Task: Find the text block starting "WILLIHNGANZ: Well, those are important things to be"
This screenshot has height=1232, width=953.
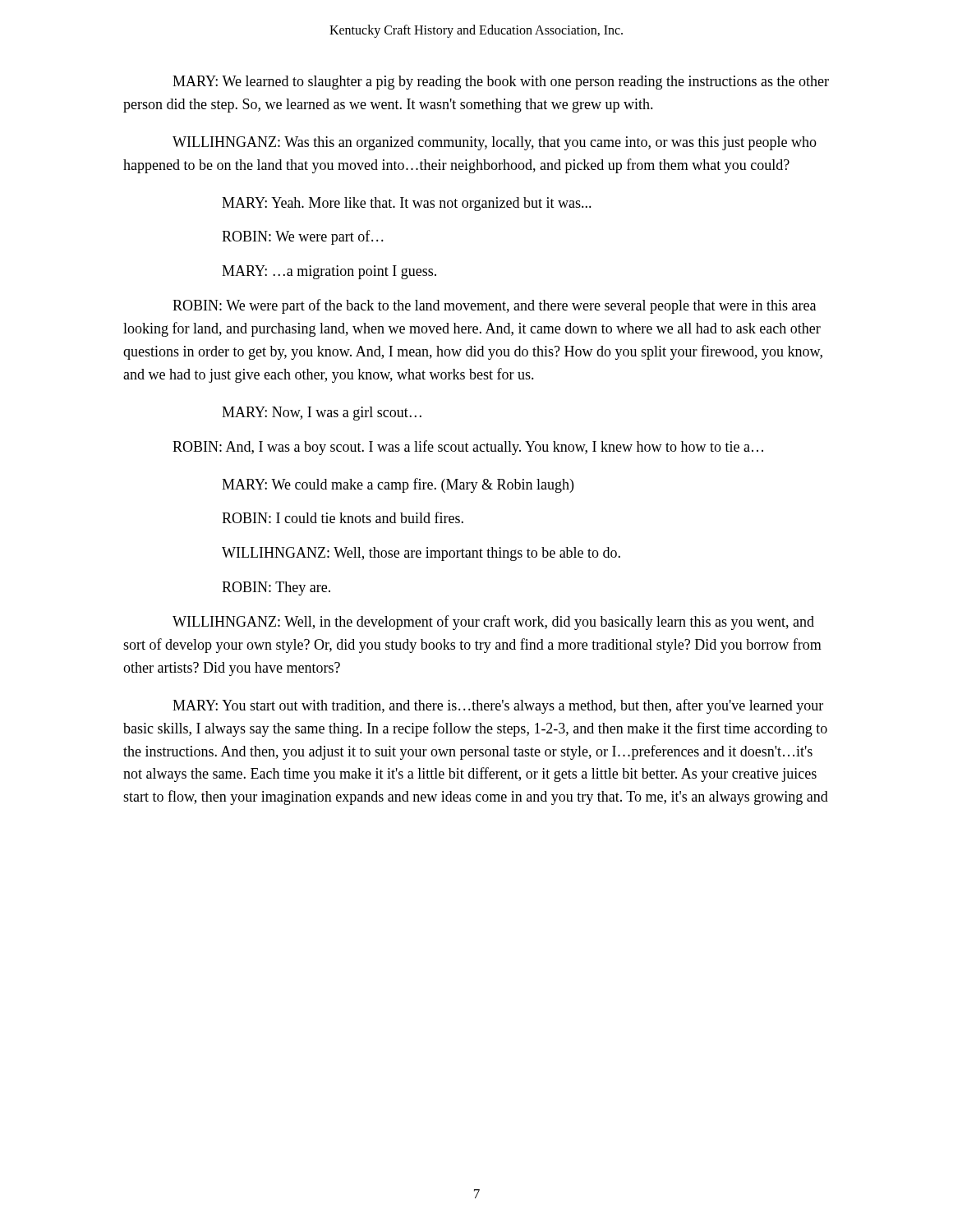Action: [x=422, y=553]
